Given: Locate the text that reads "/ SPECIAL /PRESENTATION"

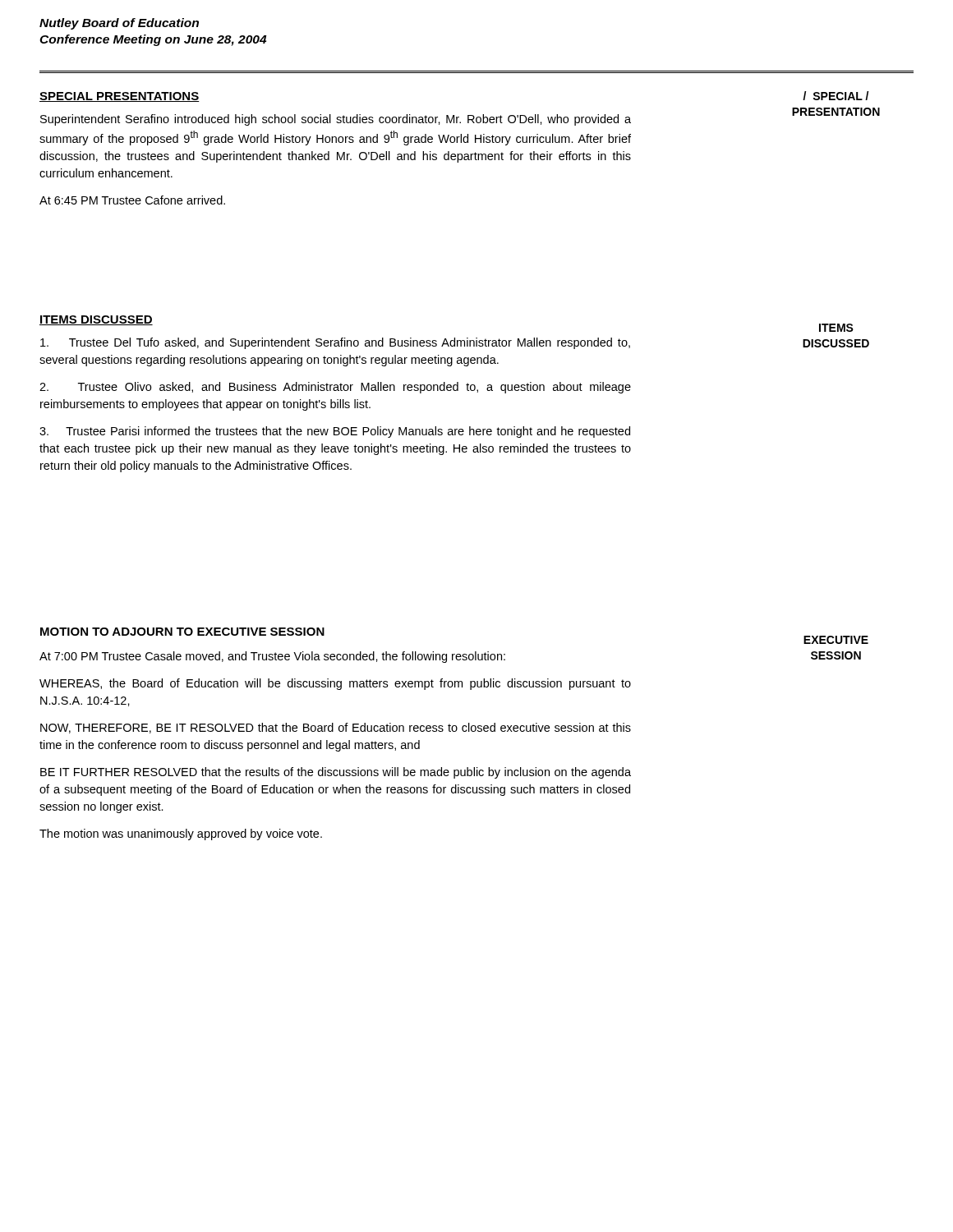Looking at the screenshot, I should pos(836,104).
